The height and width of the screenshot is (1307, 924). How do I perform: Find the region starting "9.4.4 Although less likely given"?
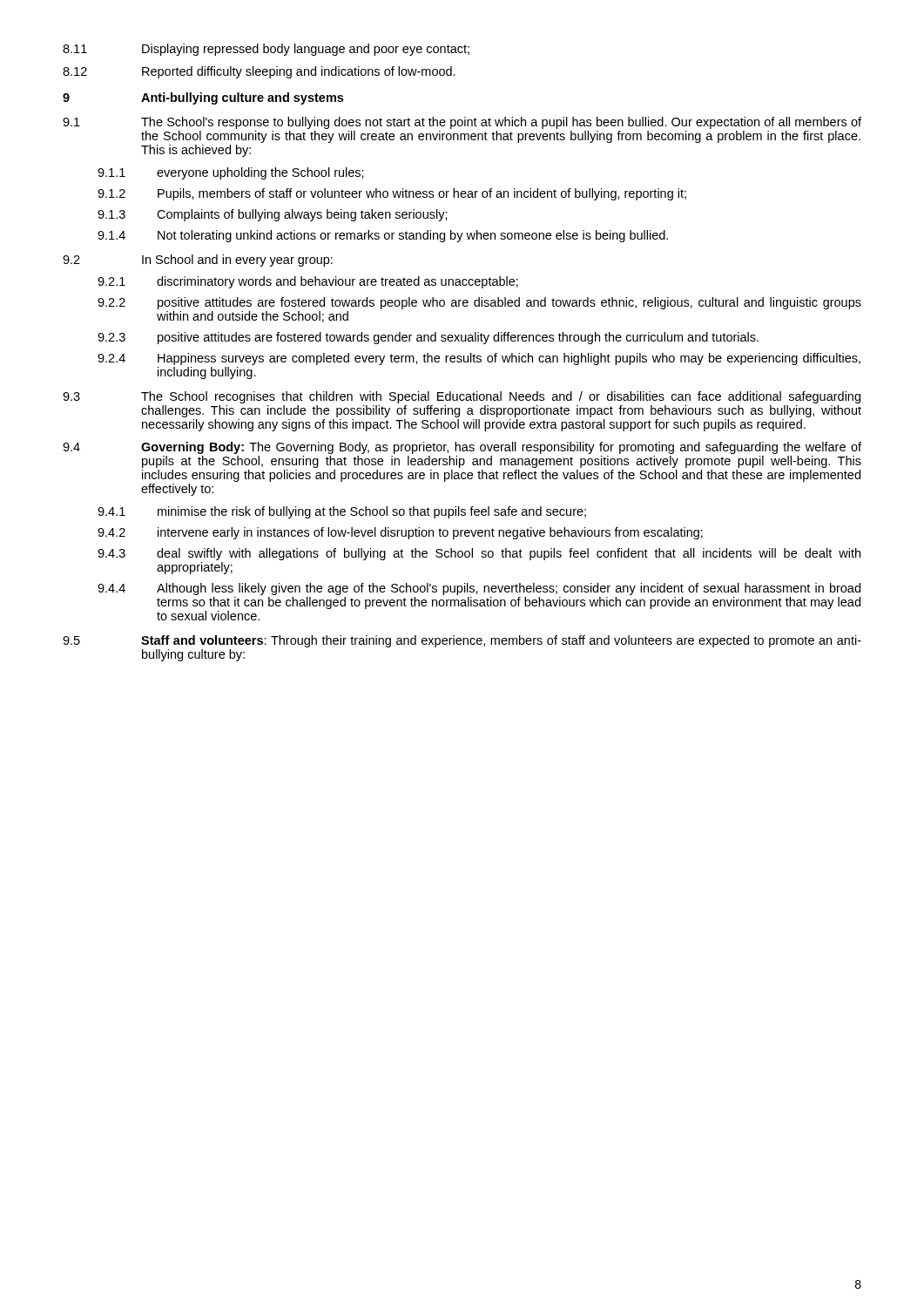pos(479,602)
